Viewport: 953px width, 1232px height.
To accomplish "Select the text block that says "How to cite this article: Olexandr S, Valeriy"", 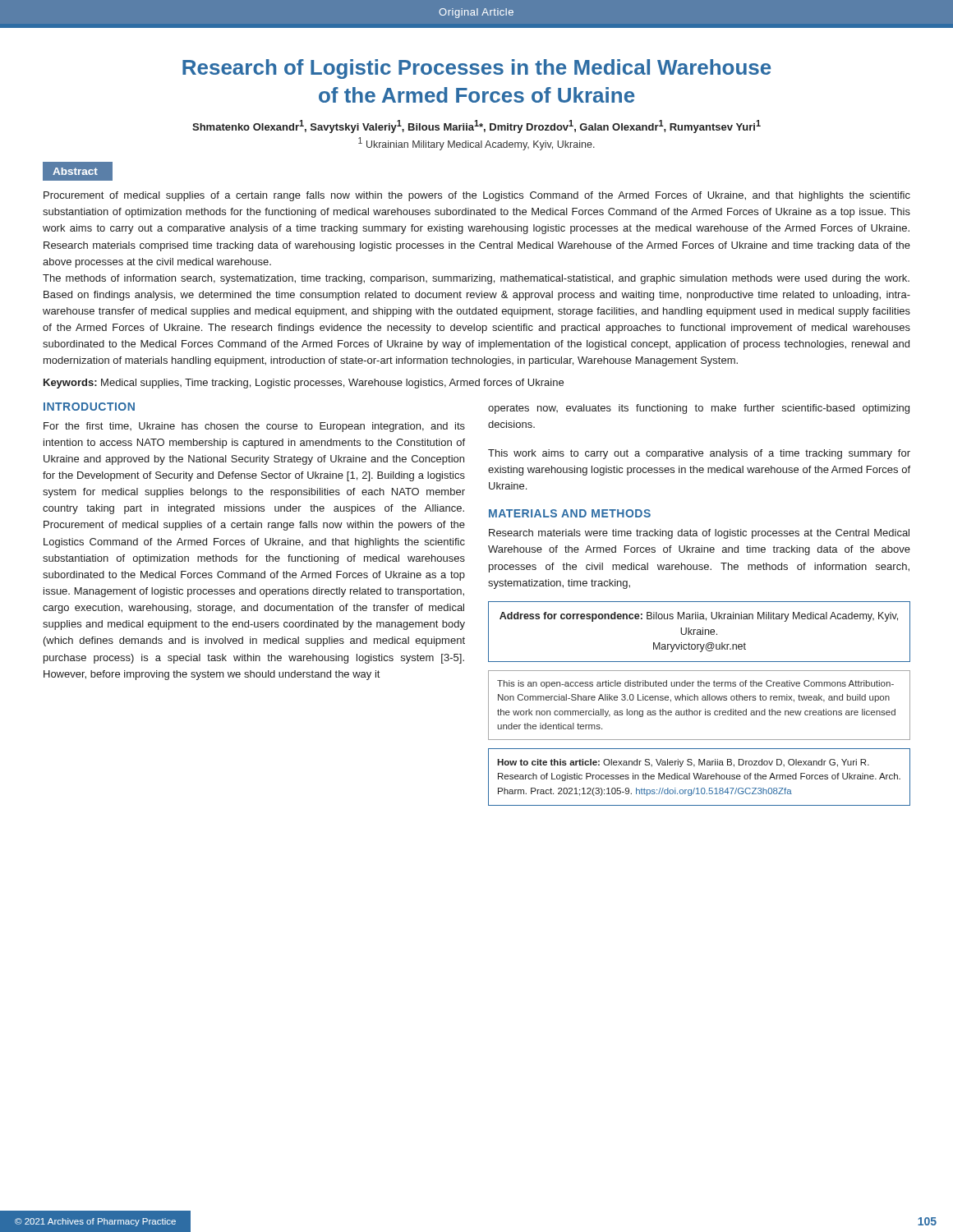I will (x=699, y=777).
